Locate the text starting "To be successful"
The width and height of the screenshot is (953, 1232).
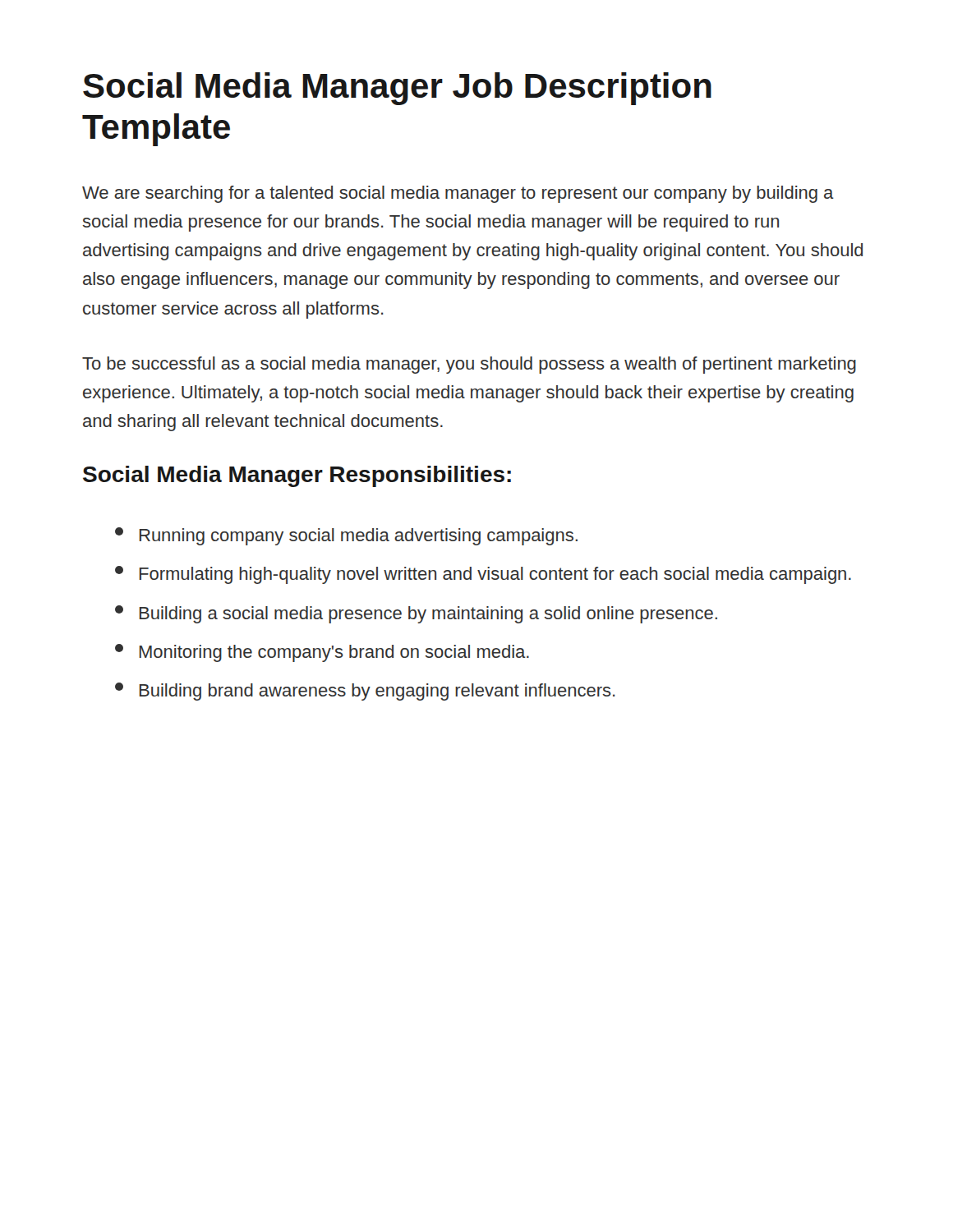click(x=469, y=392)
